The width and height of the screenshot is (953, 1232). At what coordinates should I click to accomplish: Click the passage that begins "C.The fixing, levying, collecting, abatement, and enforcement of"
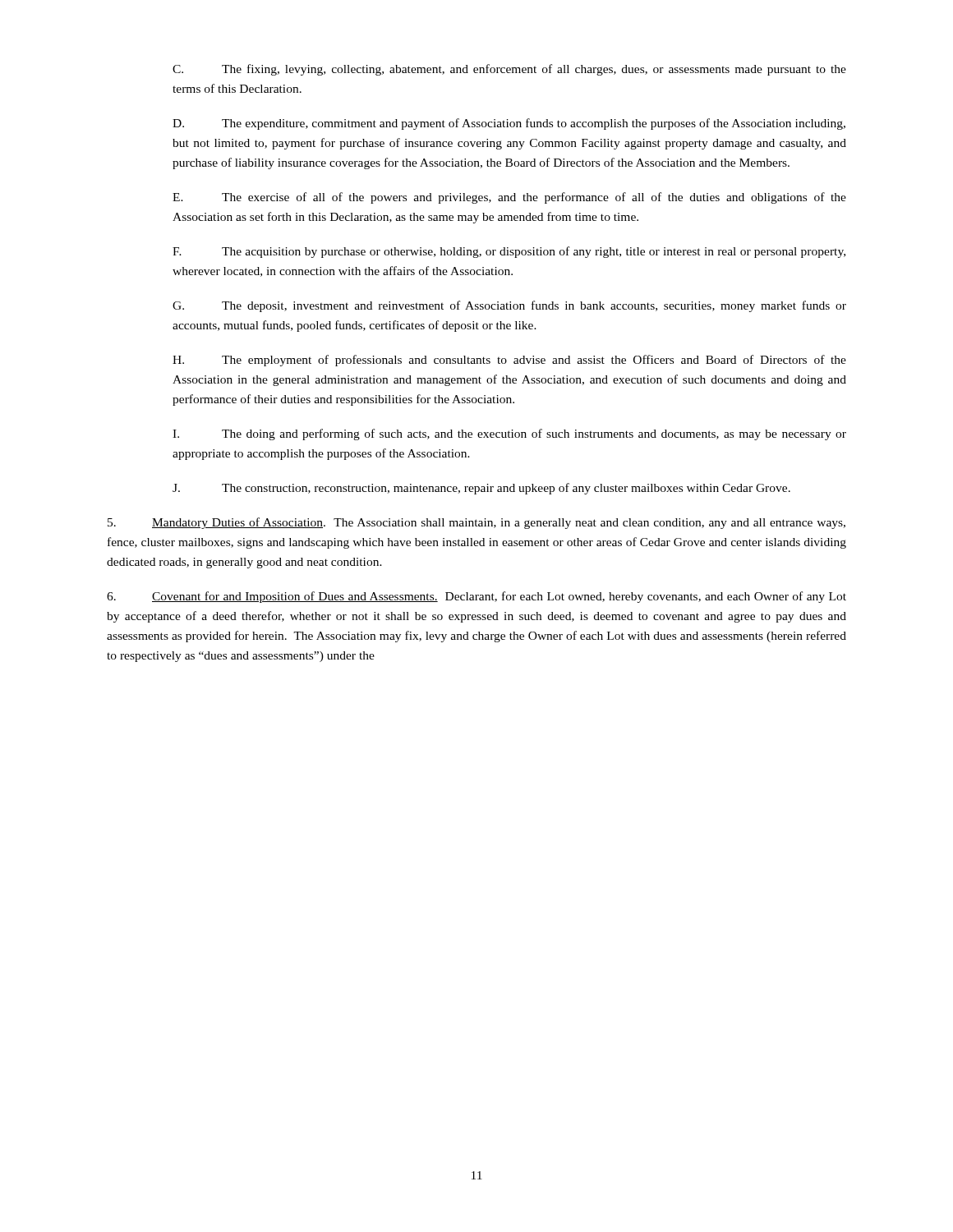(x=476, y=79)
